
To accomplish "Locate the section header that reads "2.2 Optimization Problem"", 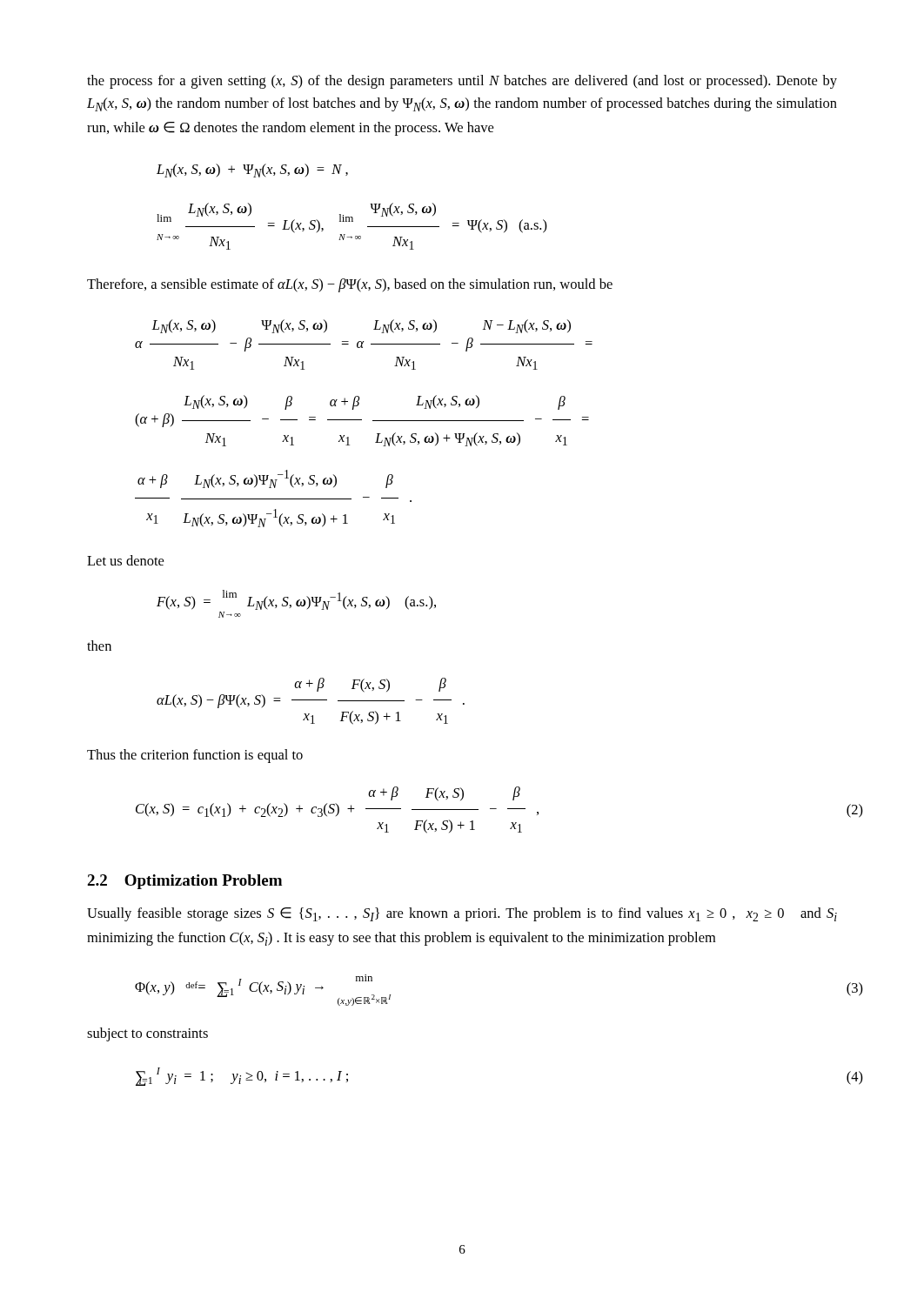I will pyautogui.click(x=185, y=880).
